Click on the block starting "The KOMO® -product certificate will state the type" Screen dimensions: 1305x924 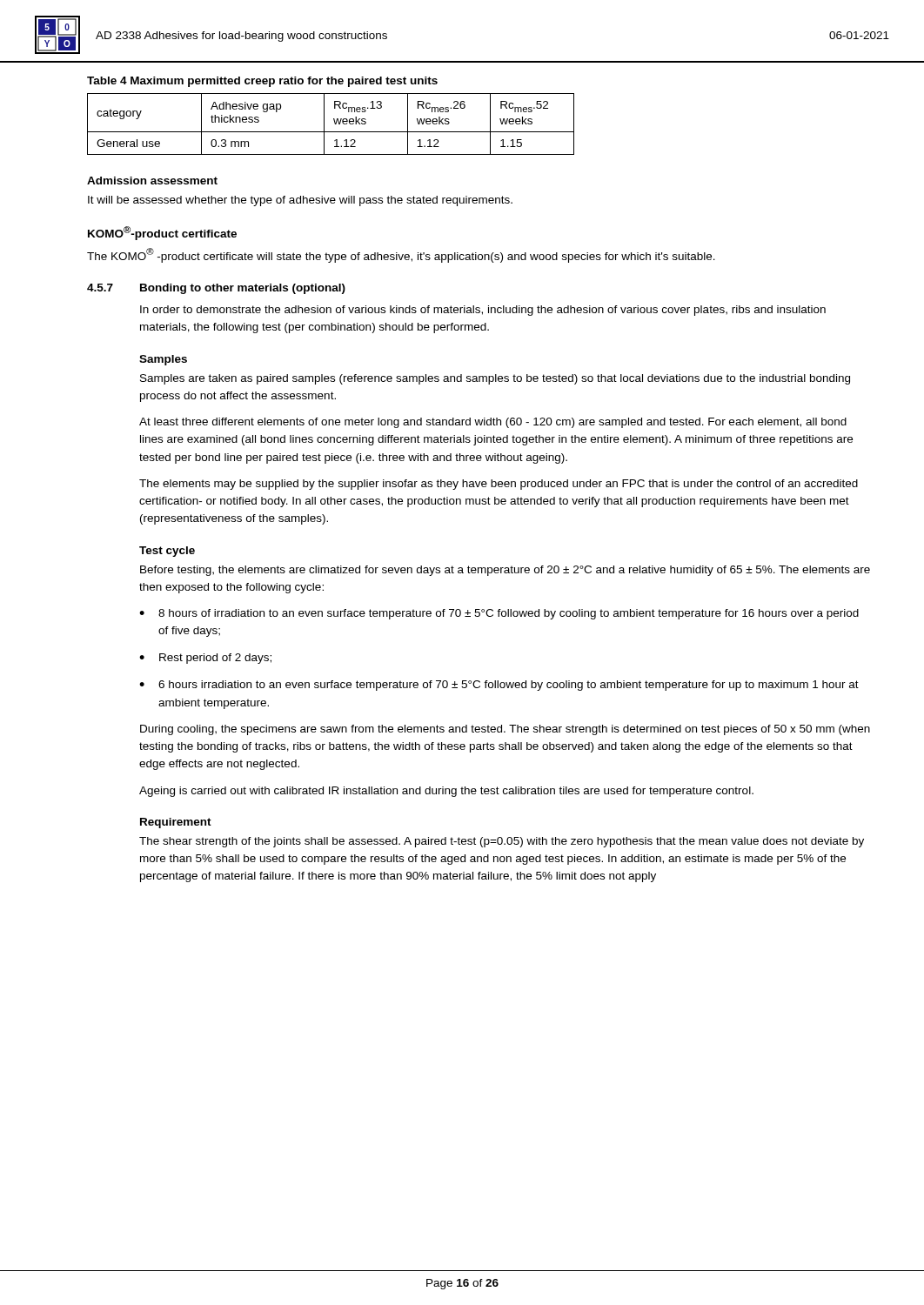(x=401, y=255)
